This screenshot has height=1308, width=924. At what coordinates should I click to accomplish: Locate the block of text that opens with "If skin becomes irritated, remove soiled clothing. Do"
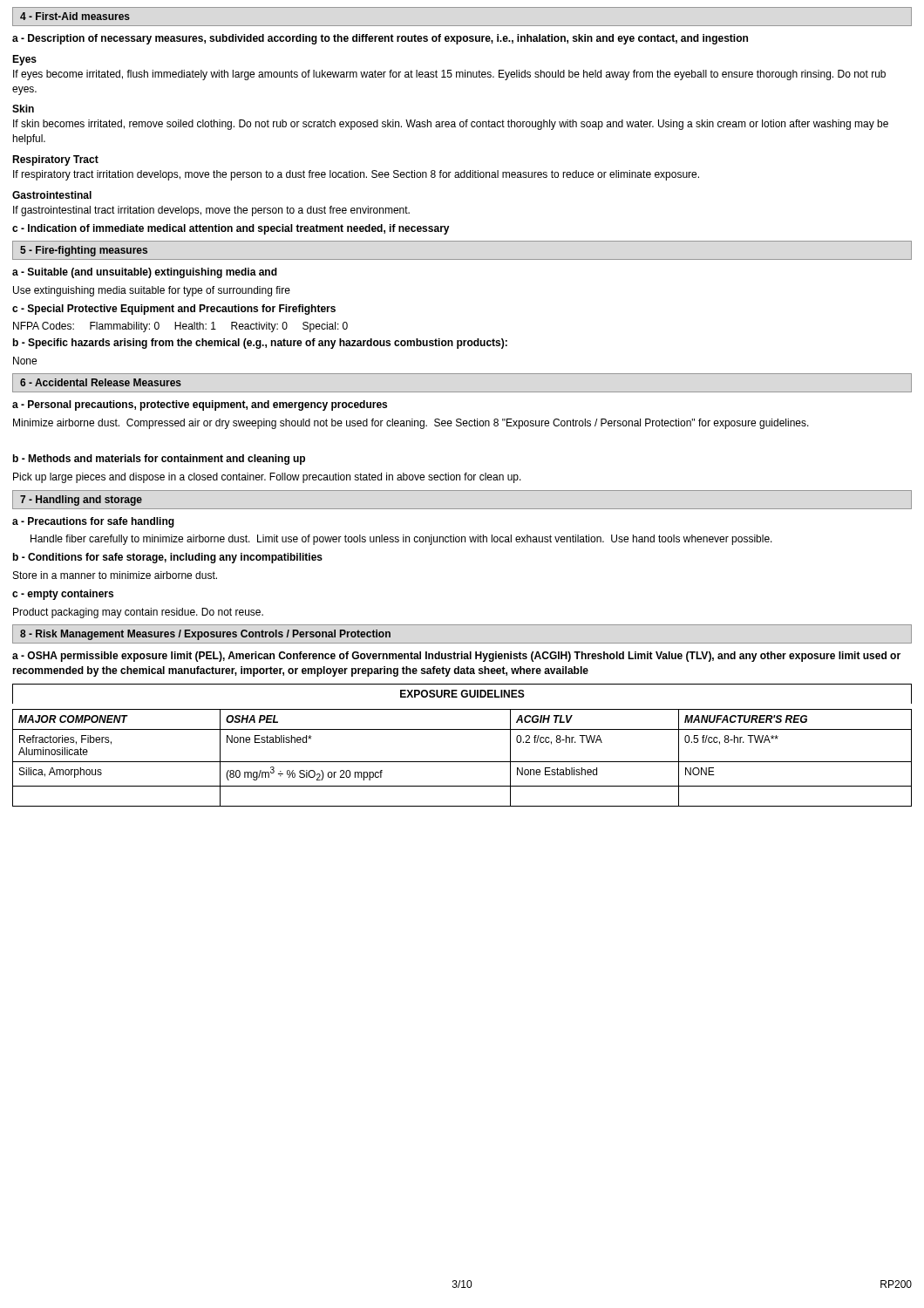click(x=450, y=132)
